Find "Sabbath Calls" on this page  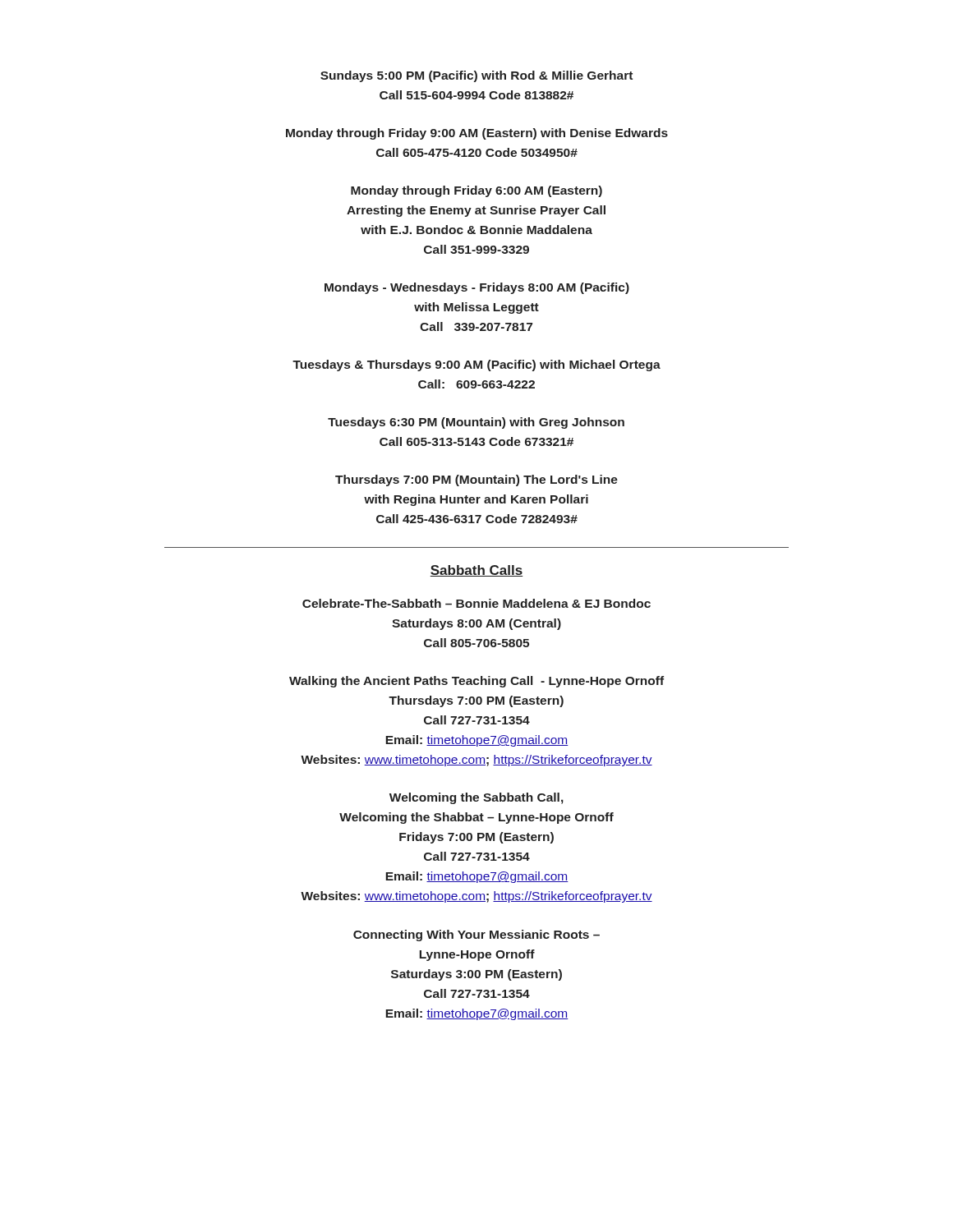pos(476,571)
